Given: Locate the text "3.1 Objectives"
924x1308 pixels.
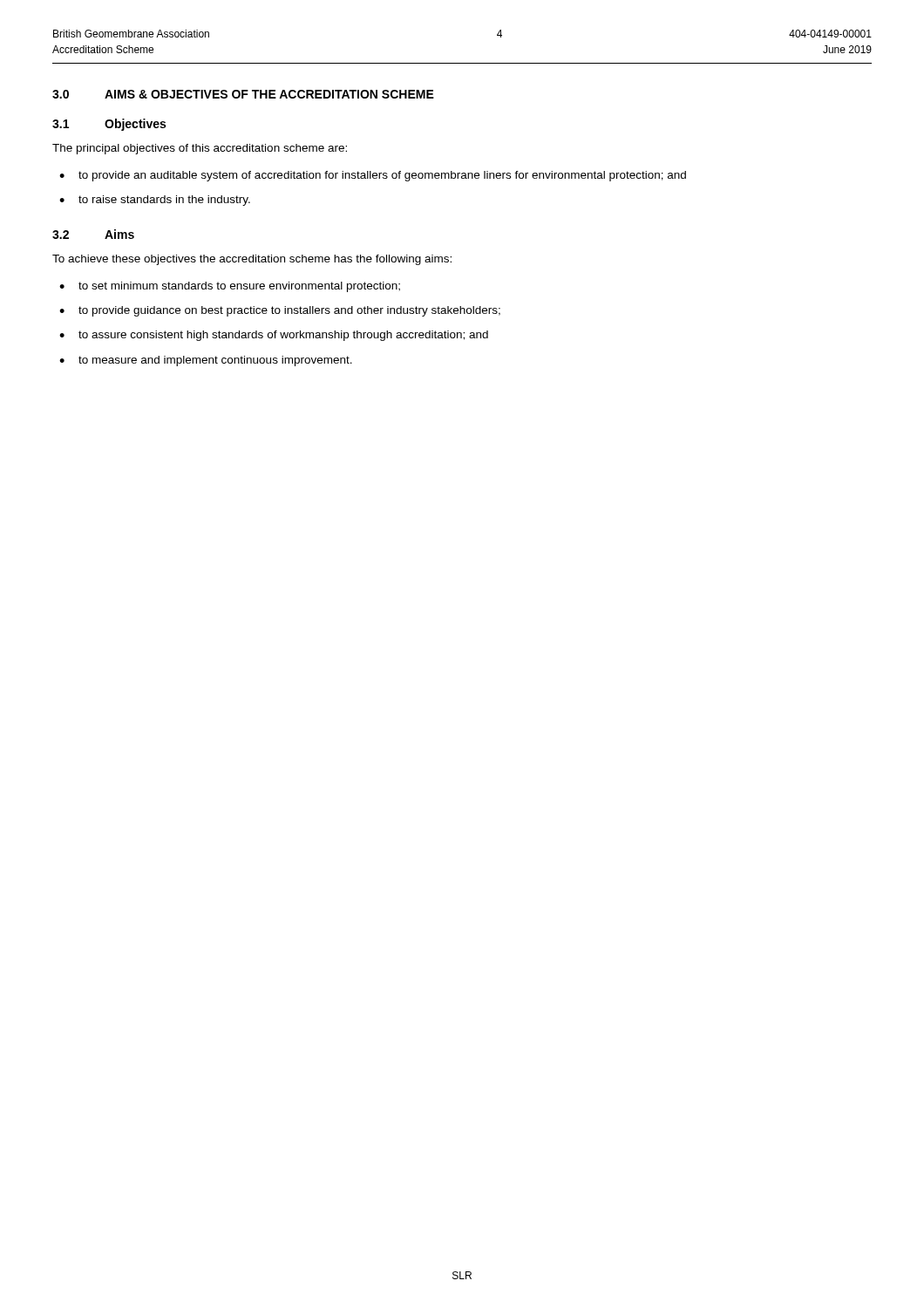Looking at the screenshot, I should [x=109, y=124].
